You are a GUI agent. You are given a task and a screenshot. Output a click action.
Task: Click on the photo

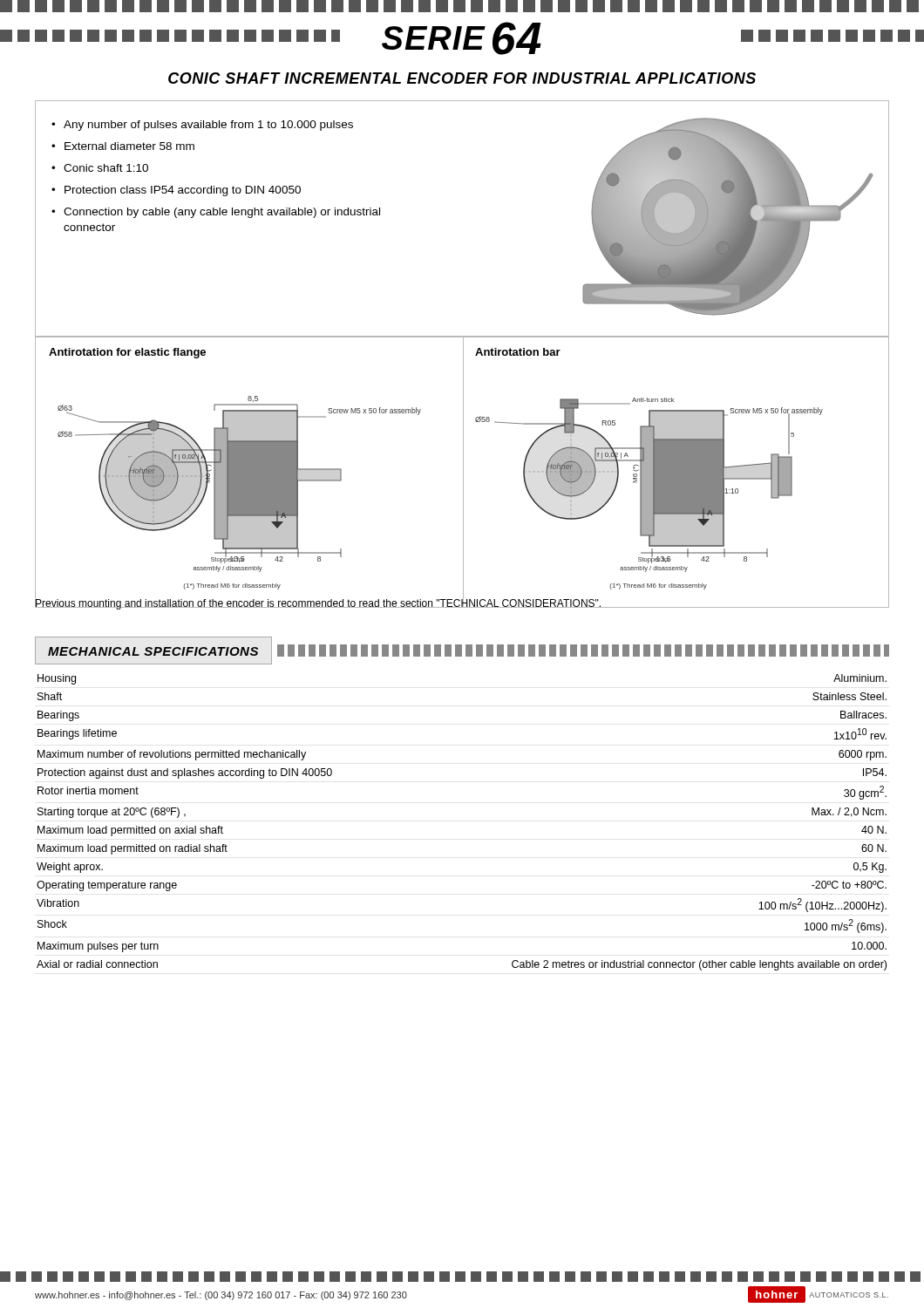pyautogui.click(x=697, y=219)
